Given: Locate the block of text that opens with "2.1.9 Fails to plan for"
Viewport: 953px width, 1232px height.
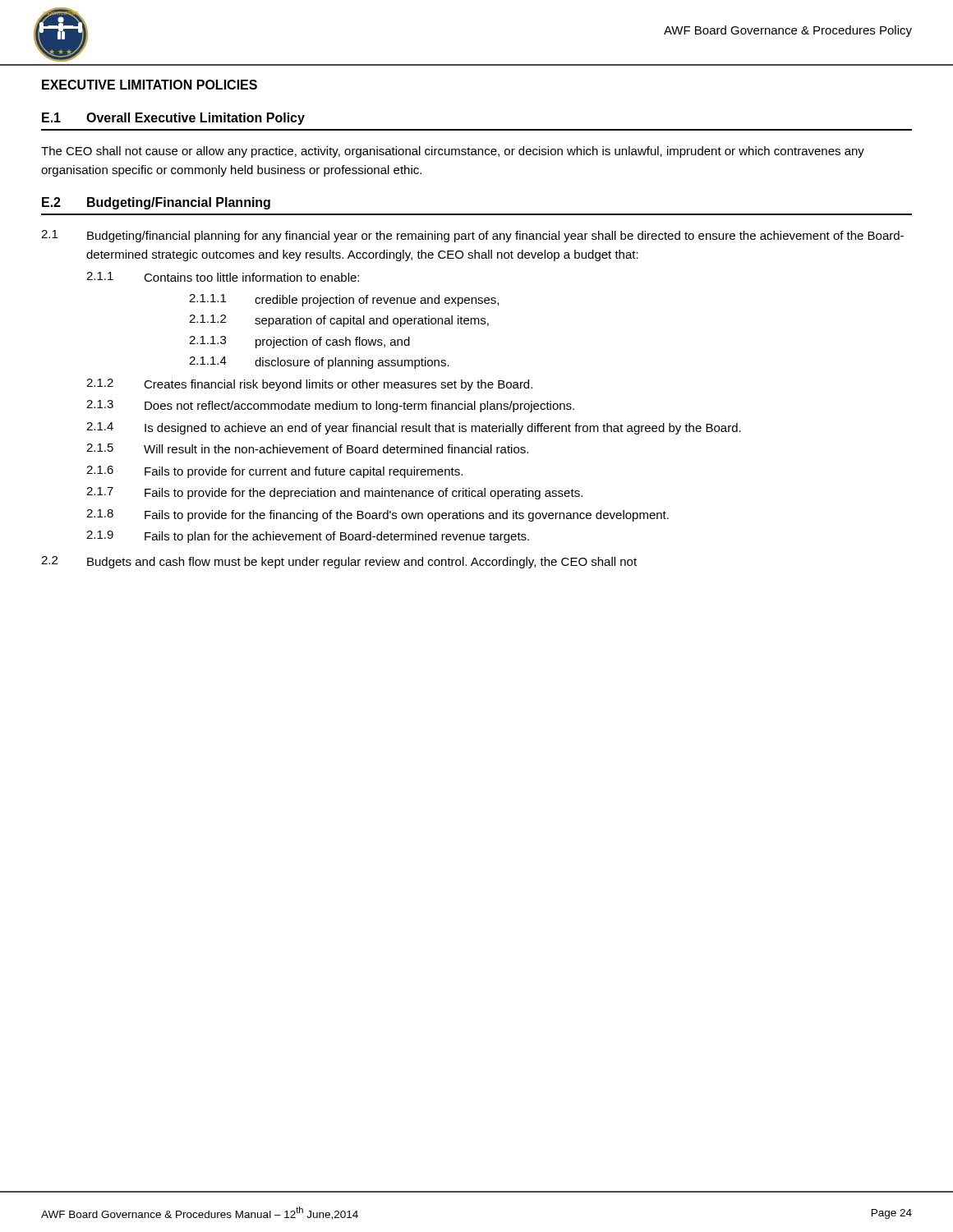Looking at the screenshot, I should pyautogui.click(x=499, y=537).
